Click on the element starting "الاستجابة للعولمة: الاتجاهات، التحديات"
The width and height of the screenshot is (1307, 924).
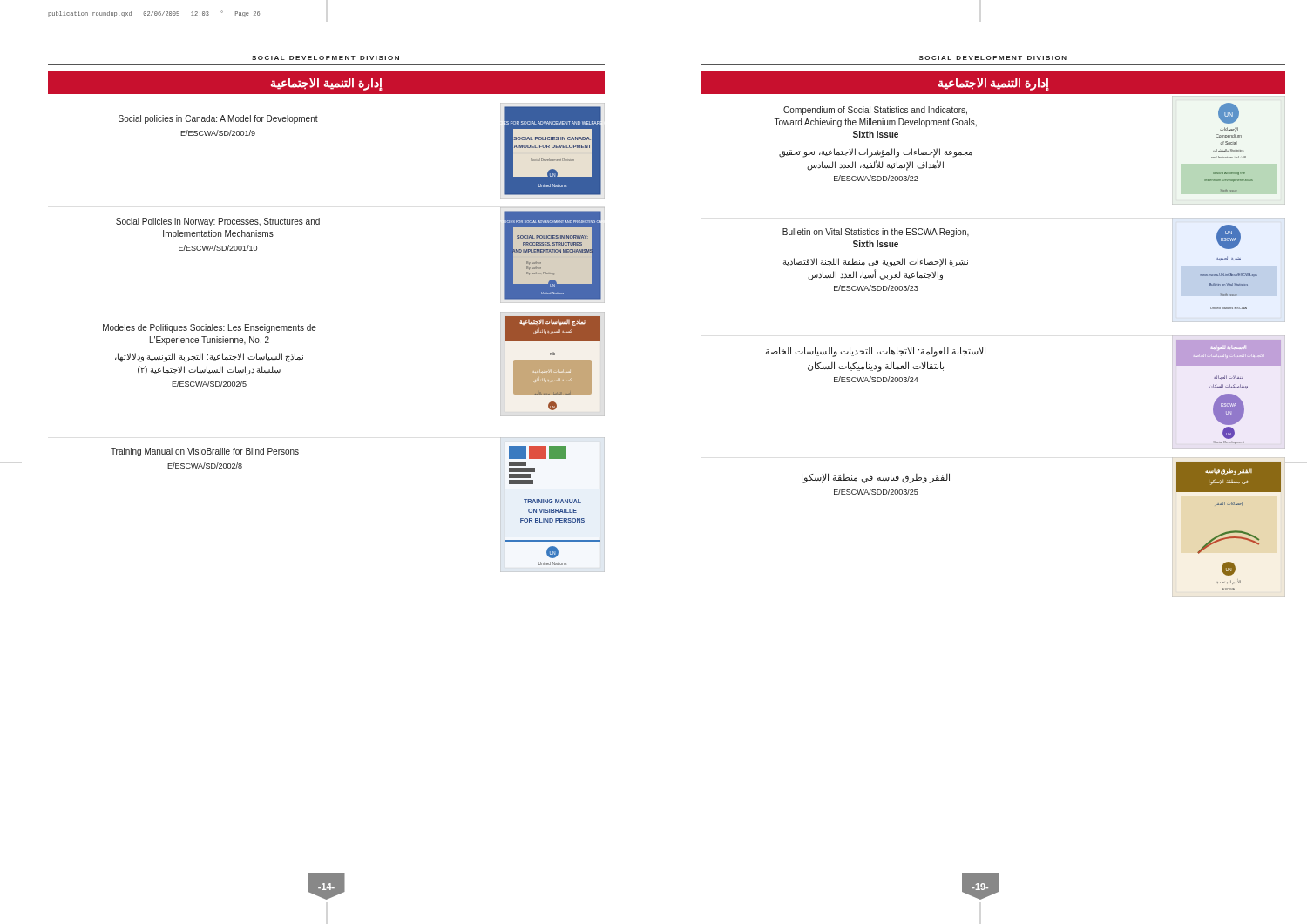(x=876, y=351)
